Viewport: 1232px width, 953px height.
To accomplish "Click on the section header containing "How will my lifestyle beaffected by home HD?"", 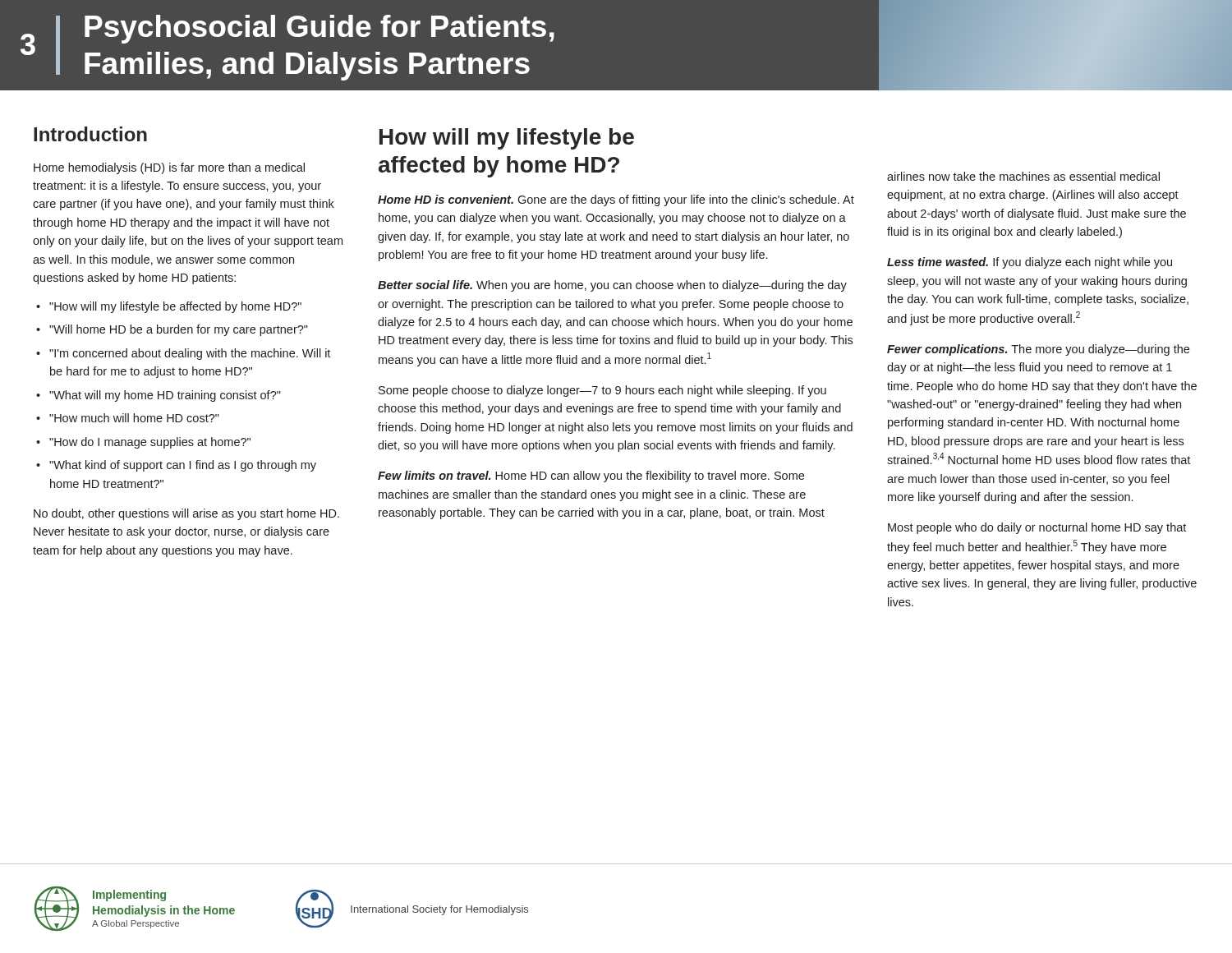I will point(616,151).
